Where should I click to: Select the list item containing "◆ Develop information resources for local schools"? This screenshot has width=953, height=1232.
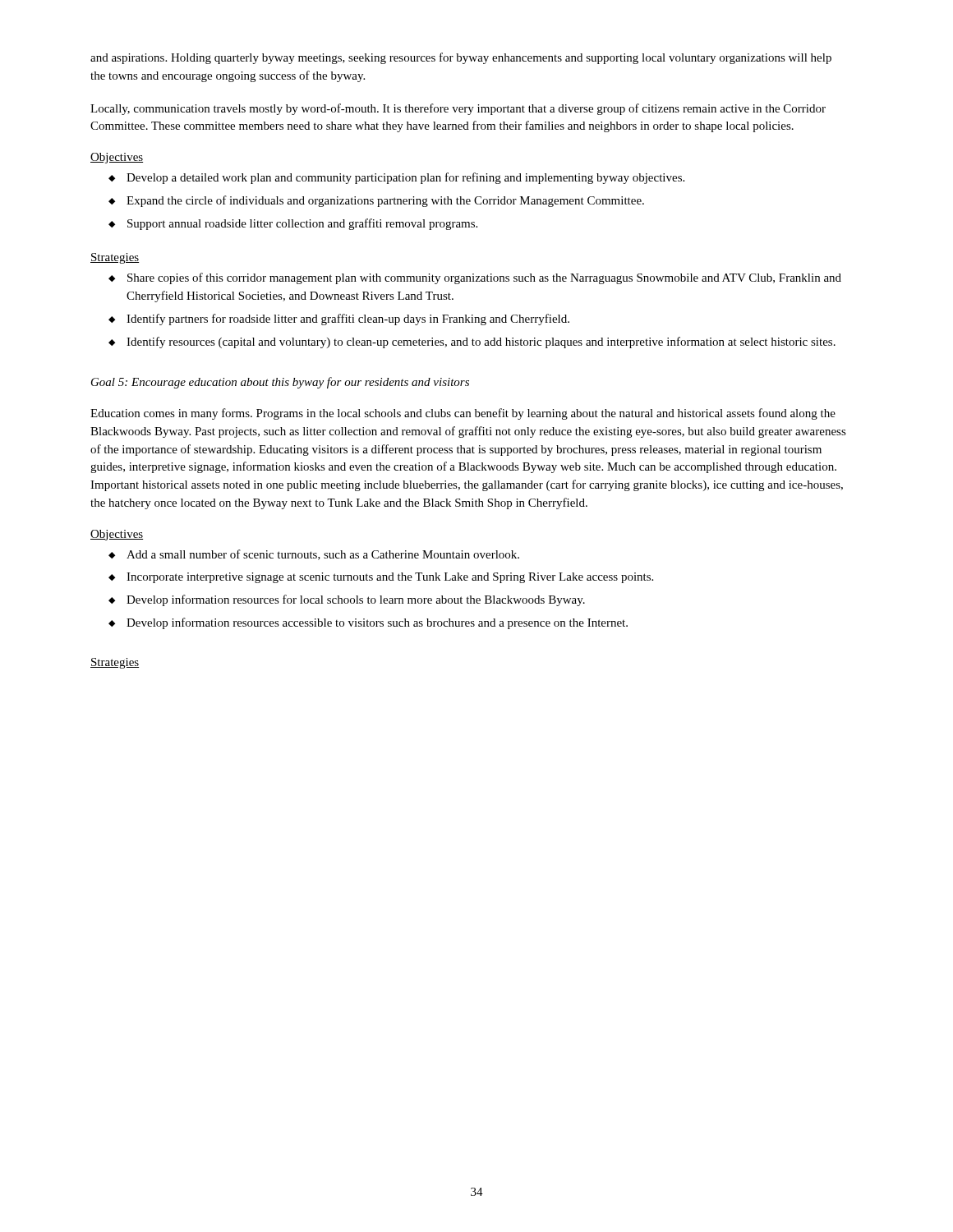click(476, 600)
